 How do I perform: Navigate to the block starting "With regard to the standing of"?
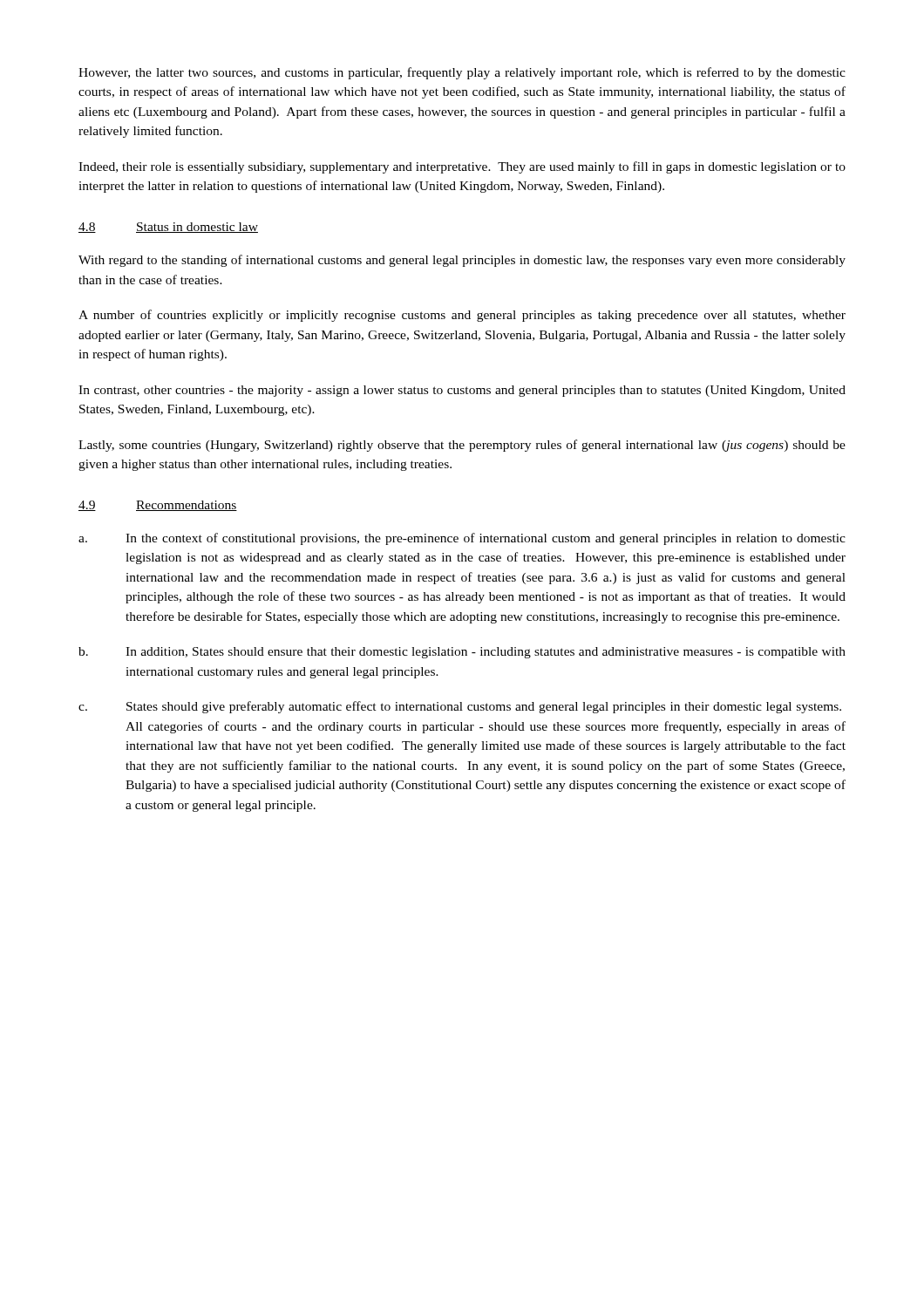pos(462,270)
